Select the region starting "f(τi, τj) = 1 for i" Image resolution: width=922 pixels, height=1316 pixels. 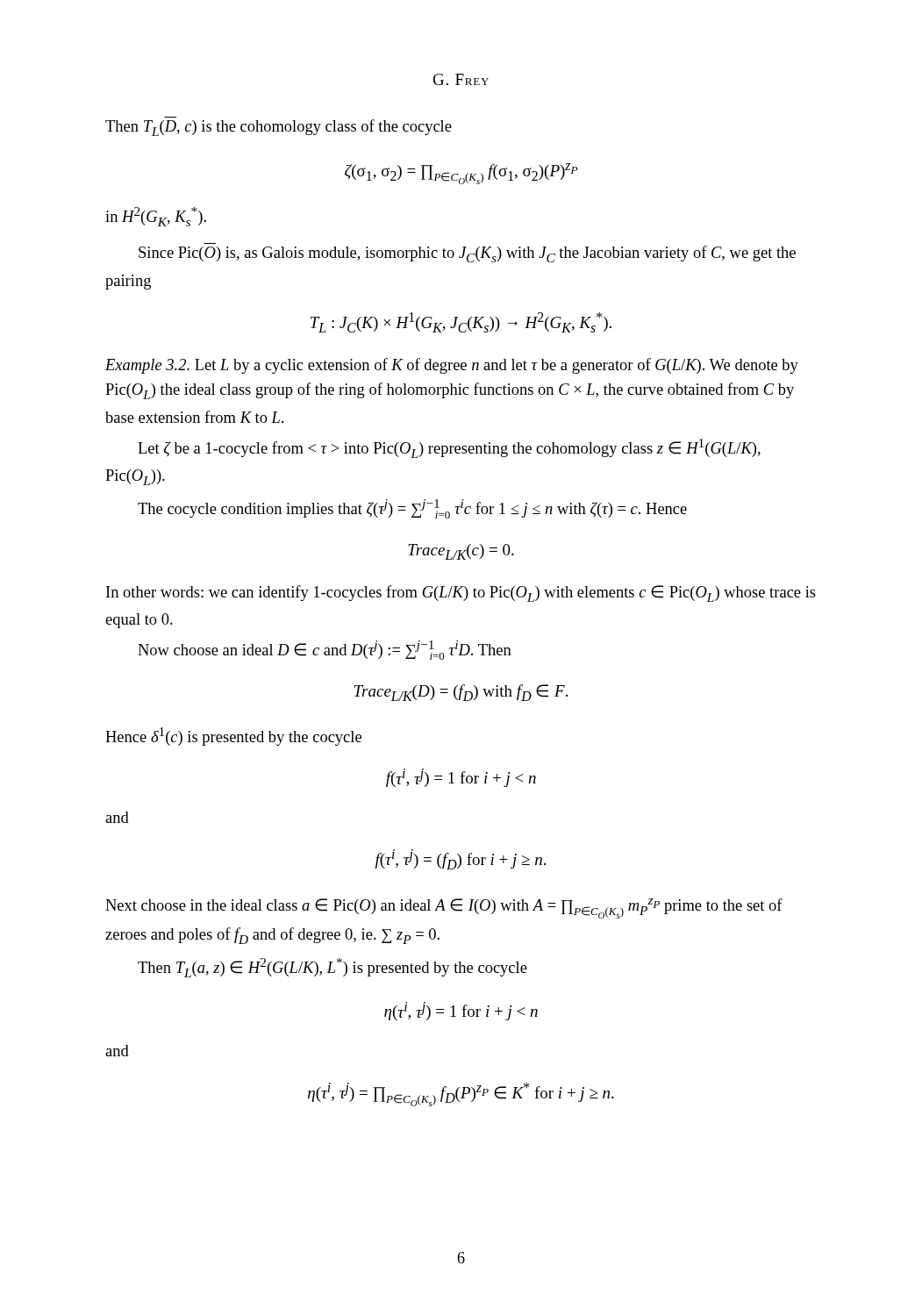tap(461, 777)
